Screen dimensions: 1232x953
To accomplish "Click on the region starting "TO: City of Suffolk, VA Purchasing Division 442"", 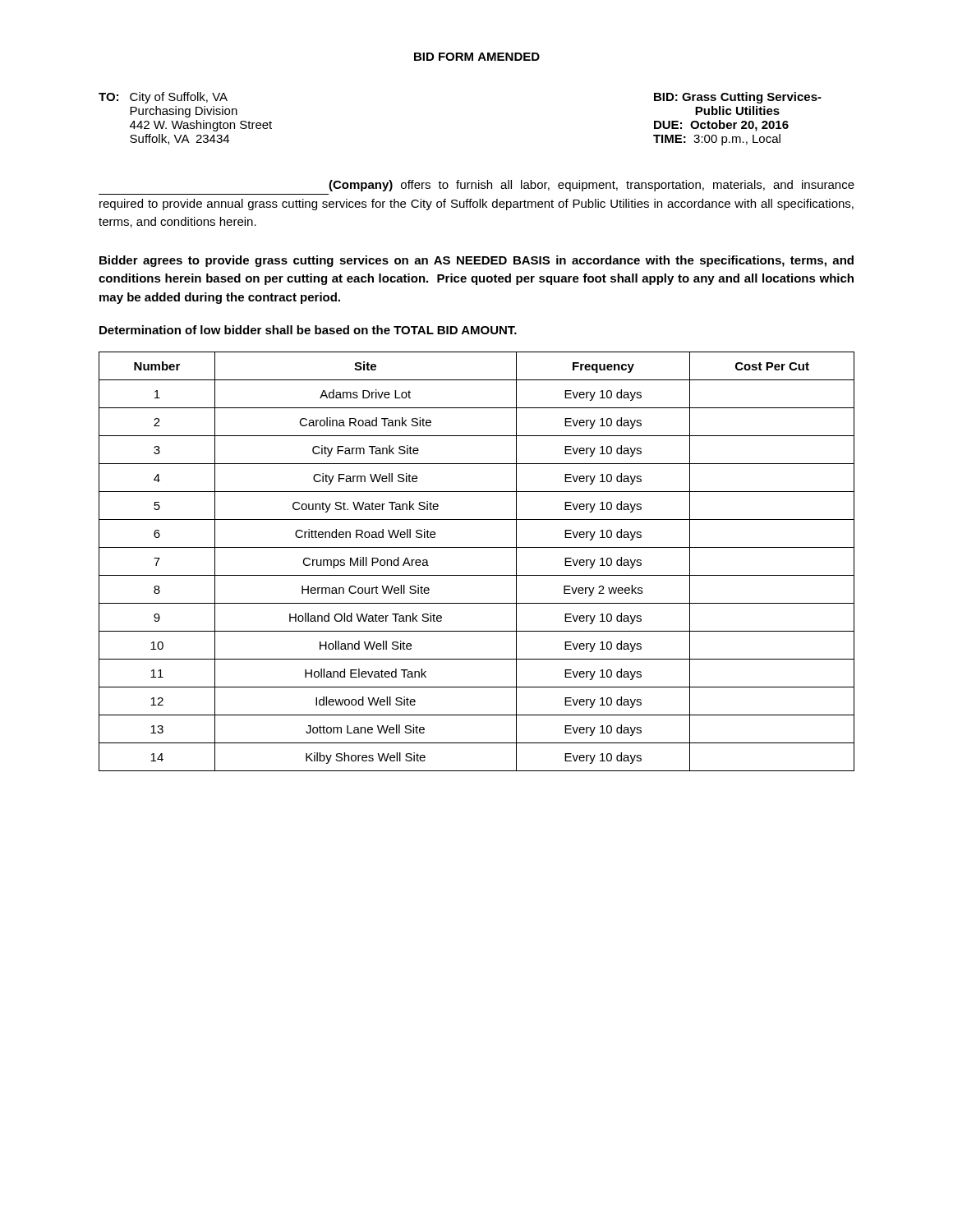I will 162,97.
